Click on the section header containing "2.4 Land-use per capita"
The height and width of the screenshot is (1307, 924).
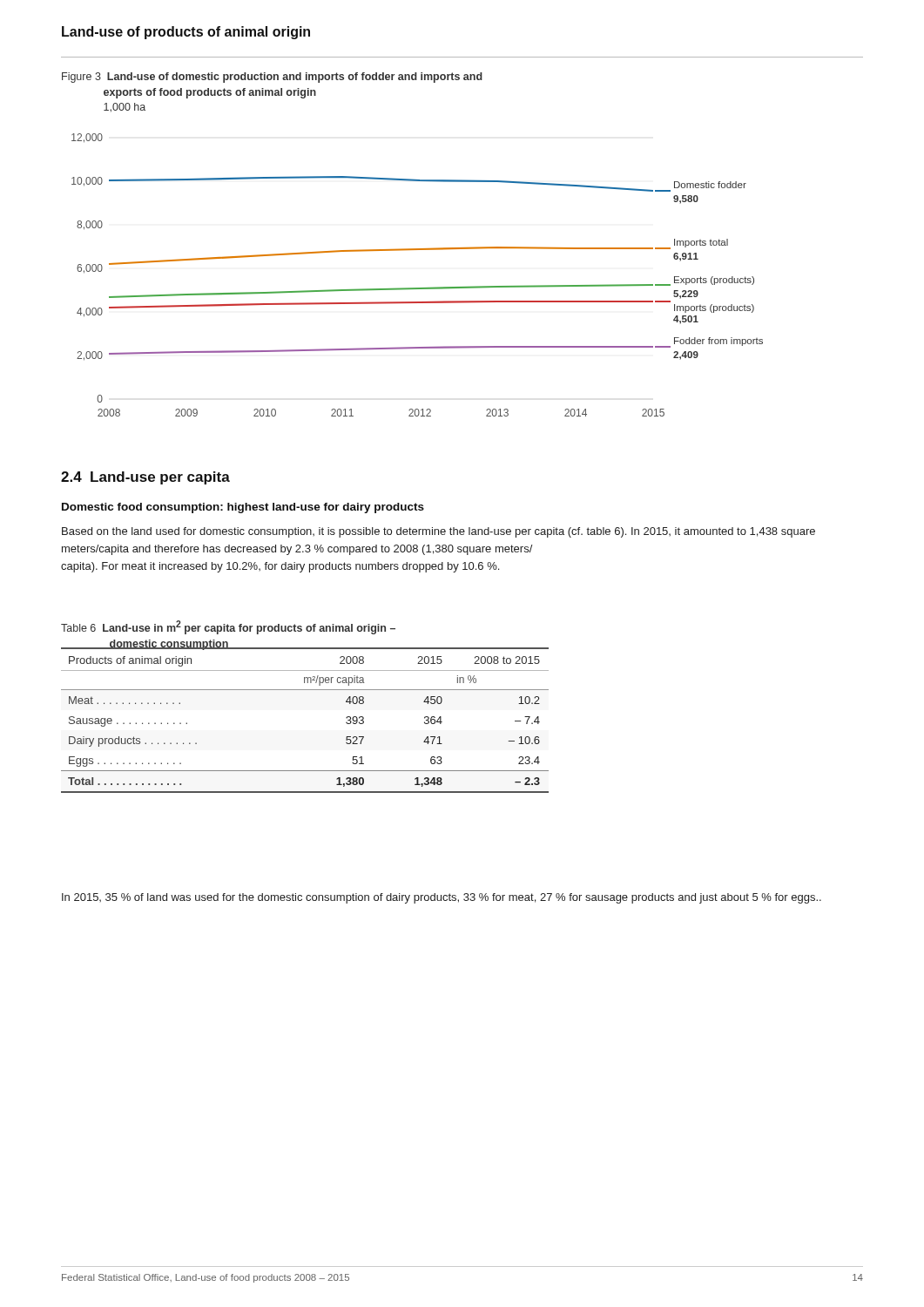pos(145,477)
